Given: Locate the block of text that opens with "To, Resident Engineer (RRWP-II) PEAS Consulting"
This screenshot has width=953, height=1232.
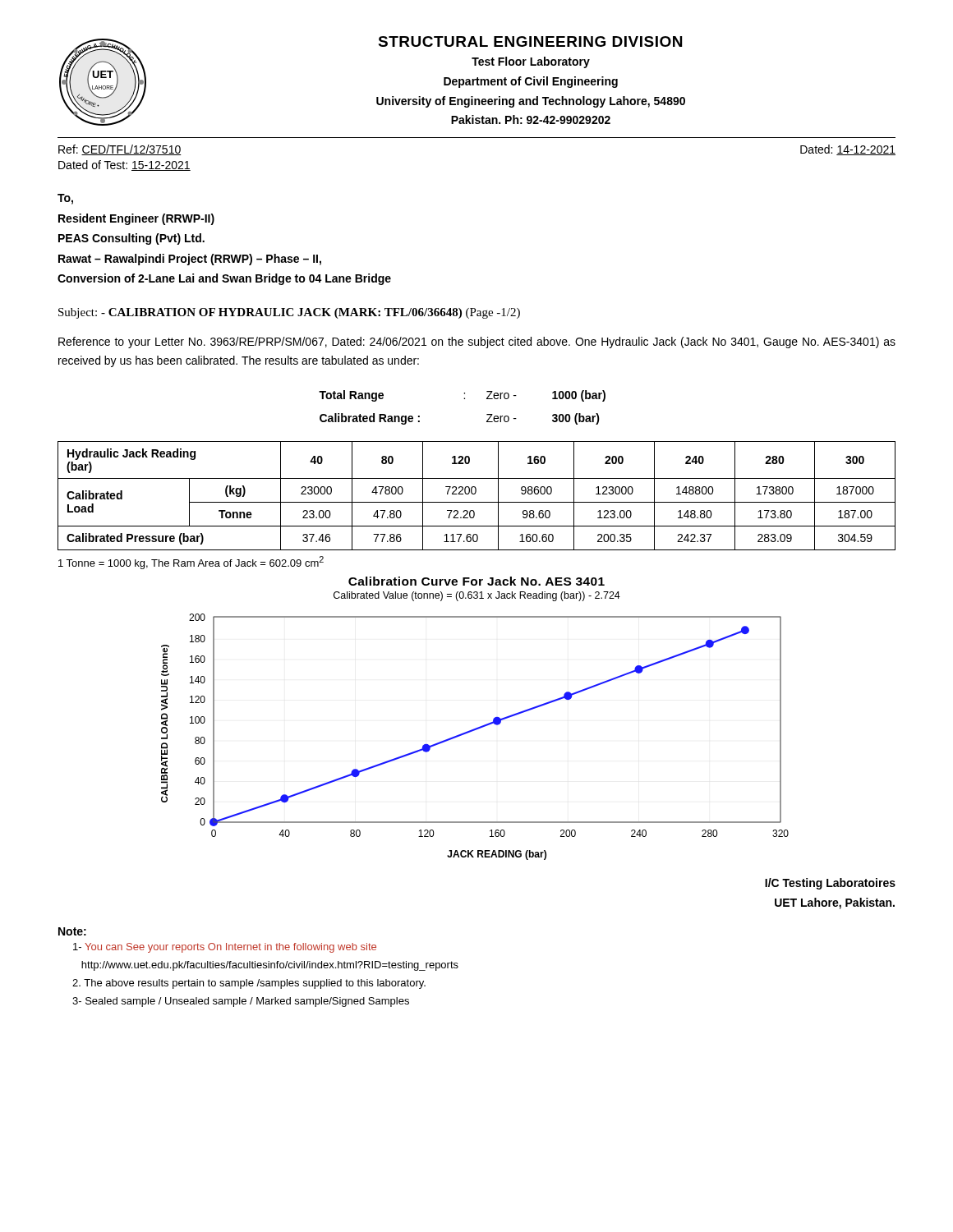Looking at the screenshot, I should pyautogui.click(x=65, y=199).
